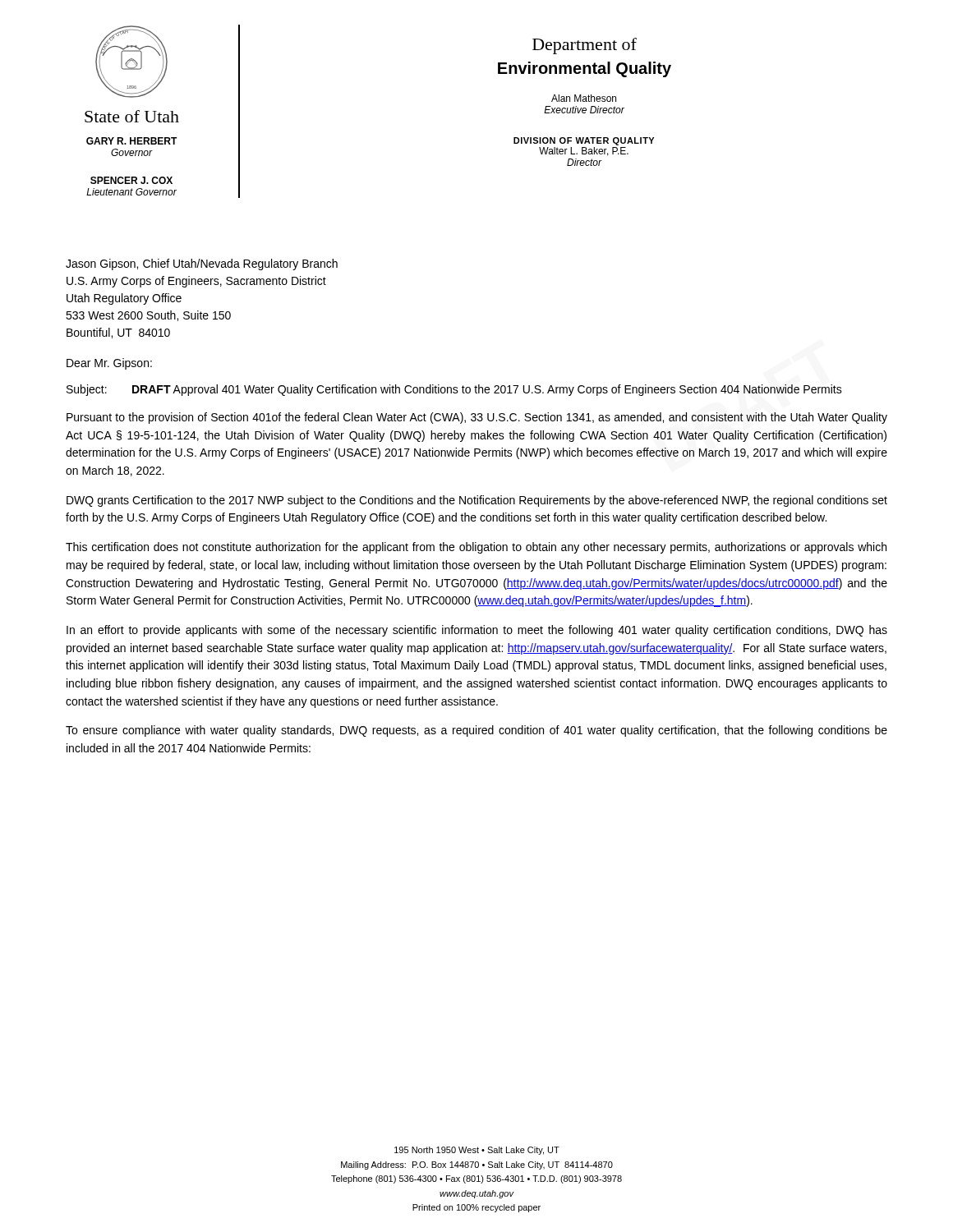The image size is (953, 1232).
Task: Find "Department of Environmental Quality" on this page
Action: point(584,55)
